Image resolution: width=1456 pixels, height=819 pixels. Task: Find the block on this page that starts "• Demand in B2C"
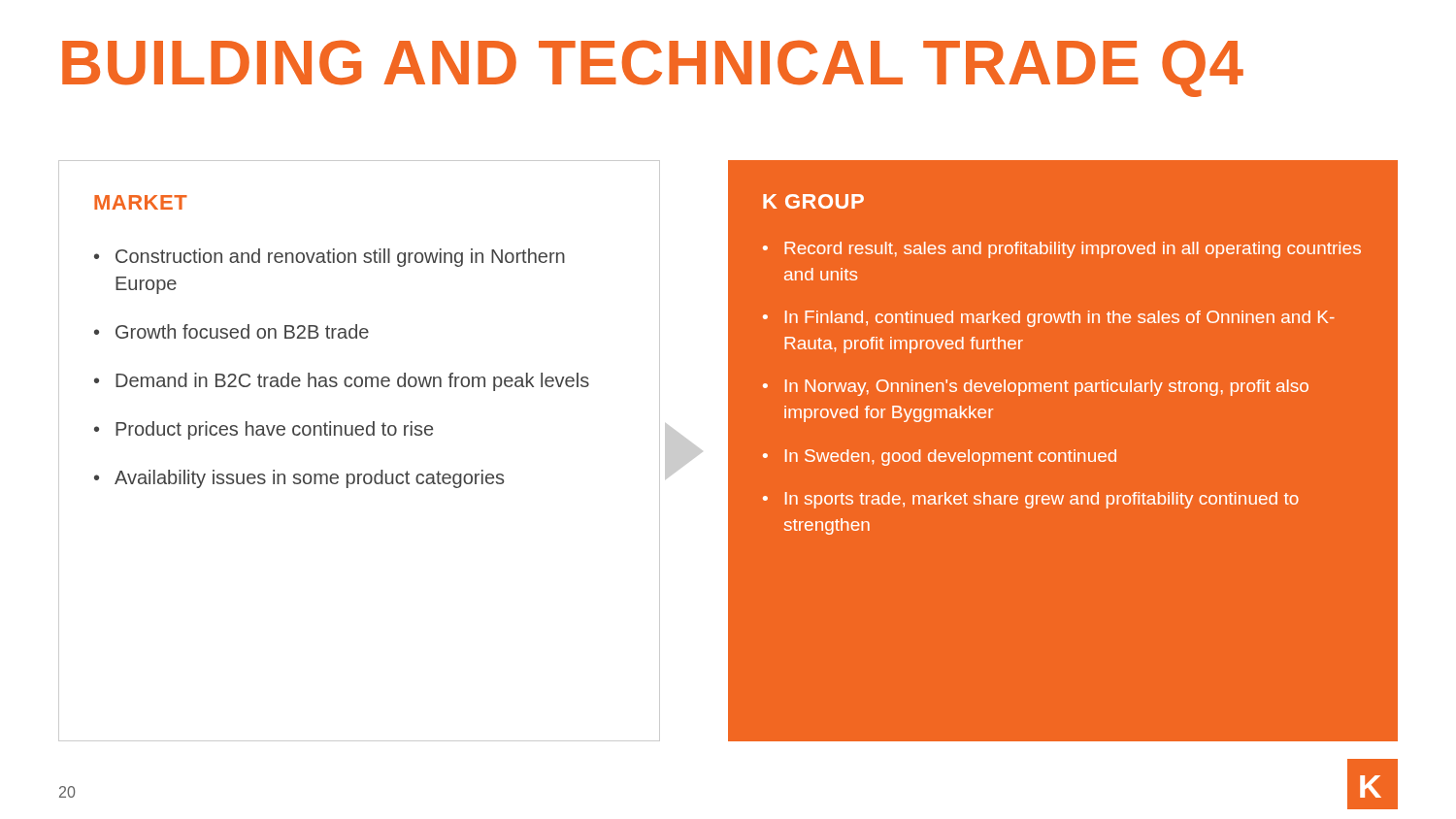pyautogui.click(x=341, y=380)
